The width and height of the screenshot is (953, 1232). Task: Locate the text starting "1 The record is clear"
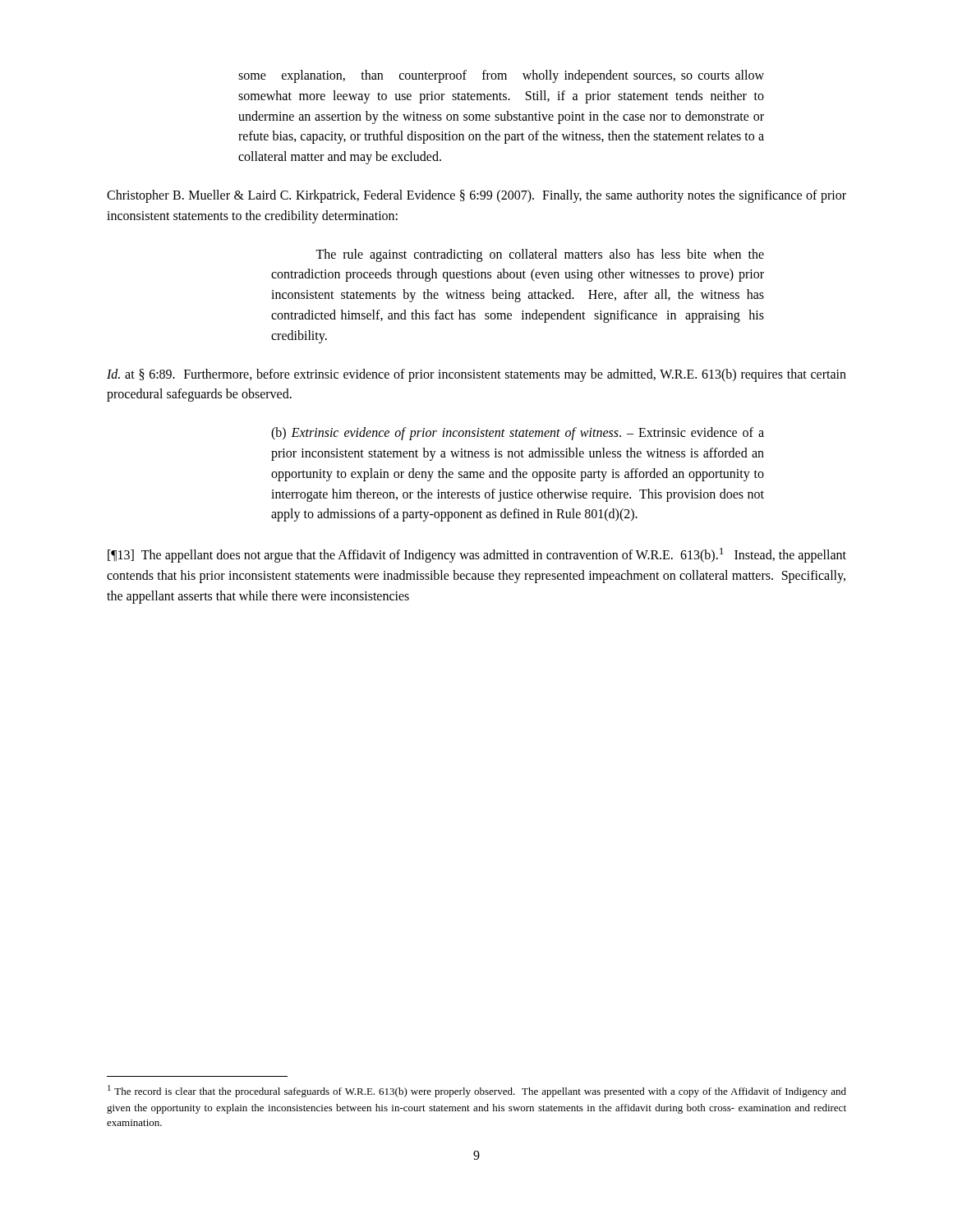point(476,1106)
